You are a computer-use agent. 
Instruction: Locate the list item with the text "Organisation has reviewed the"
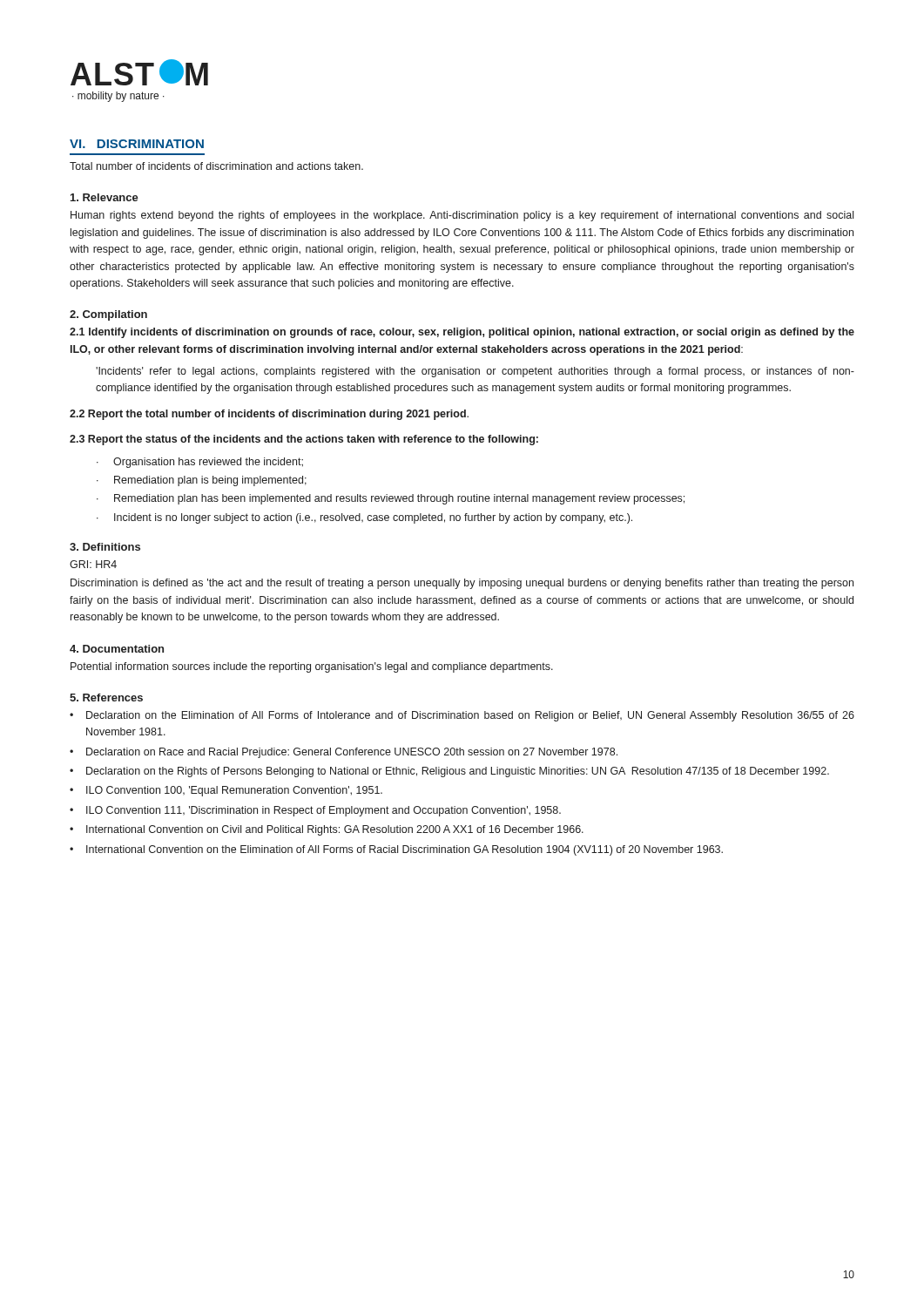[x=209, y=461]
